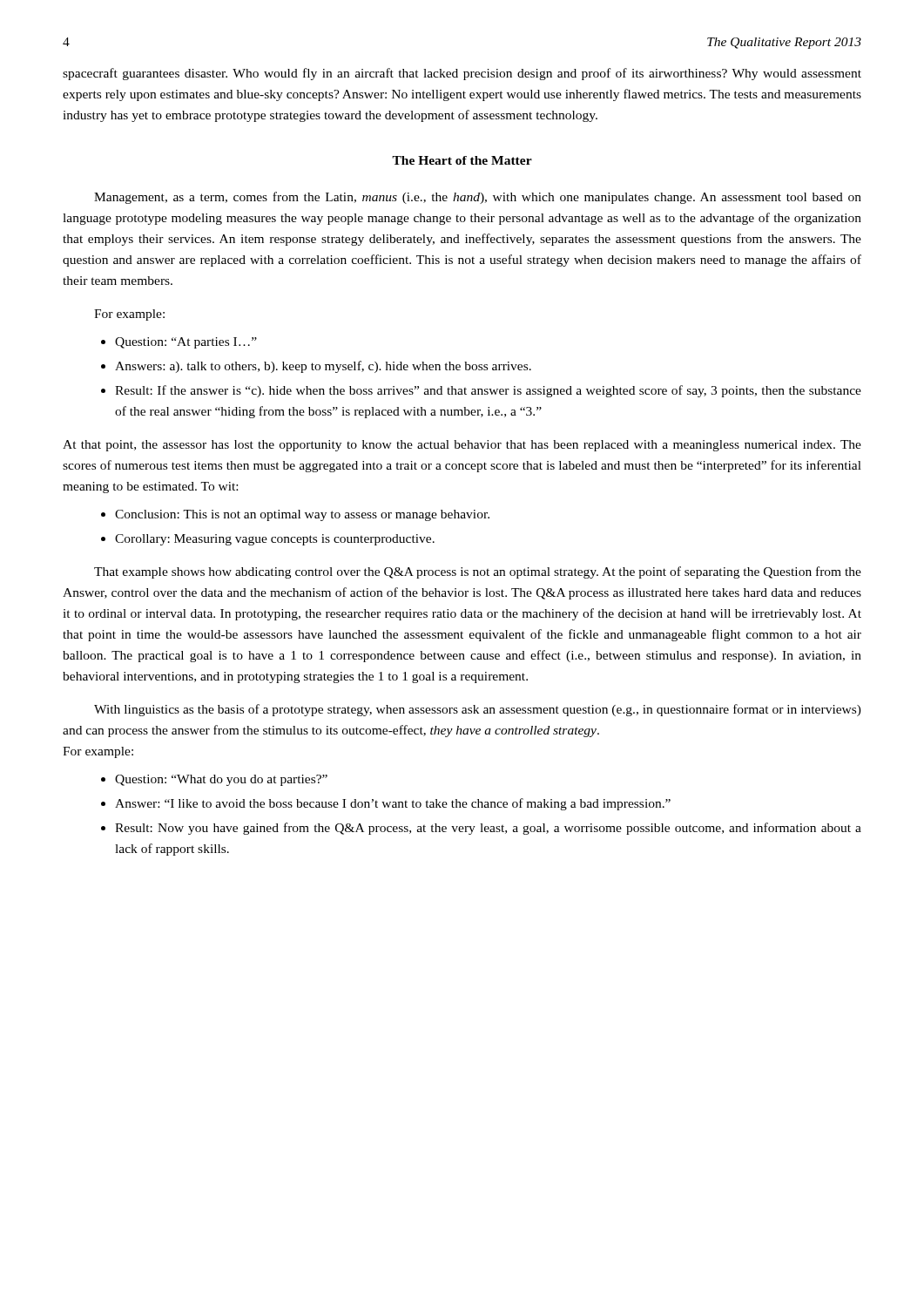
Task: Locate the text "For example:"
Action: coord(130,313)
